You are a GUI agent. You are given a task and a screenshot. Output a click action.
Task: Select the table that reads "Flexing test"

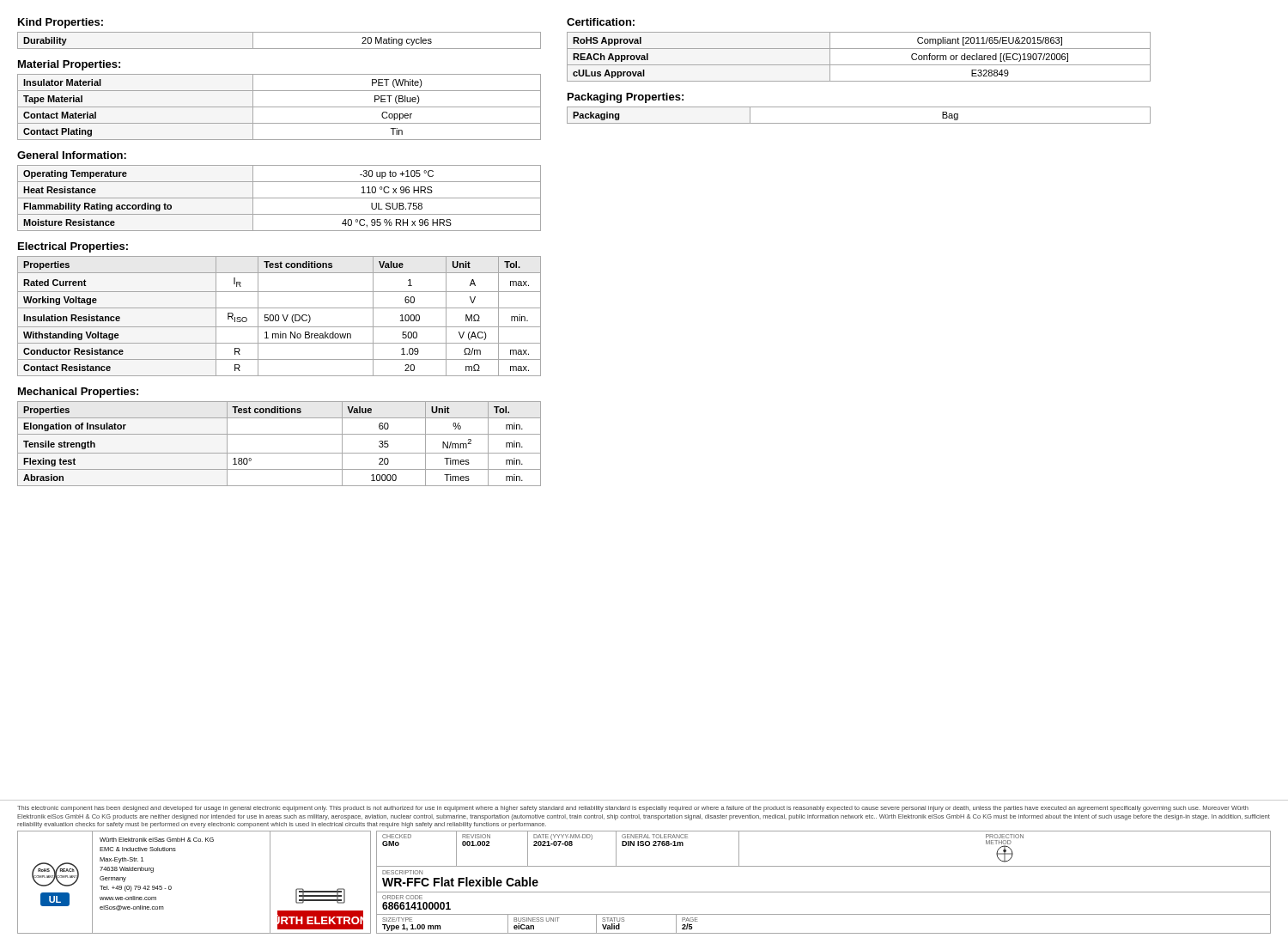(x=279, y=444)
